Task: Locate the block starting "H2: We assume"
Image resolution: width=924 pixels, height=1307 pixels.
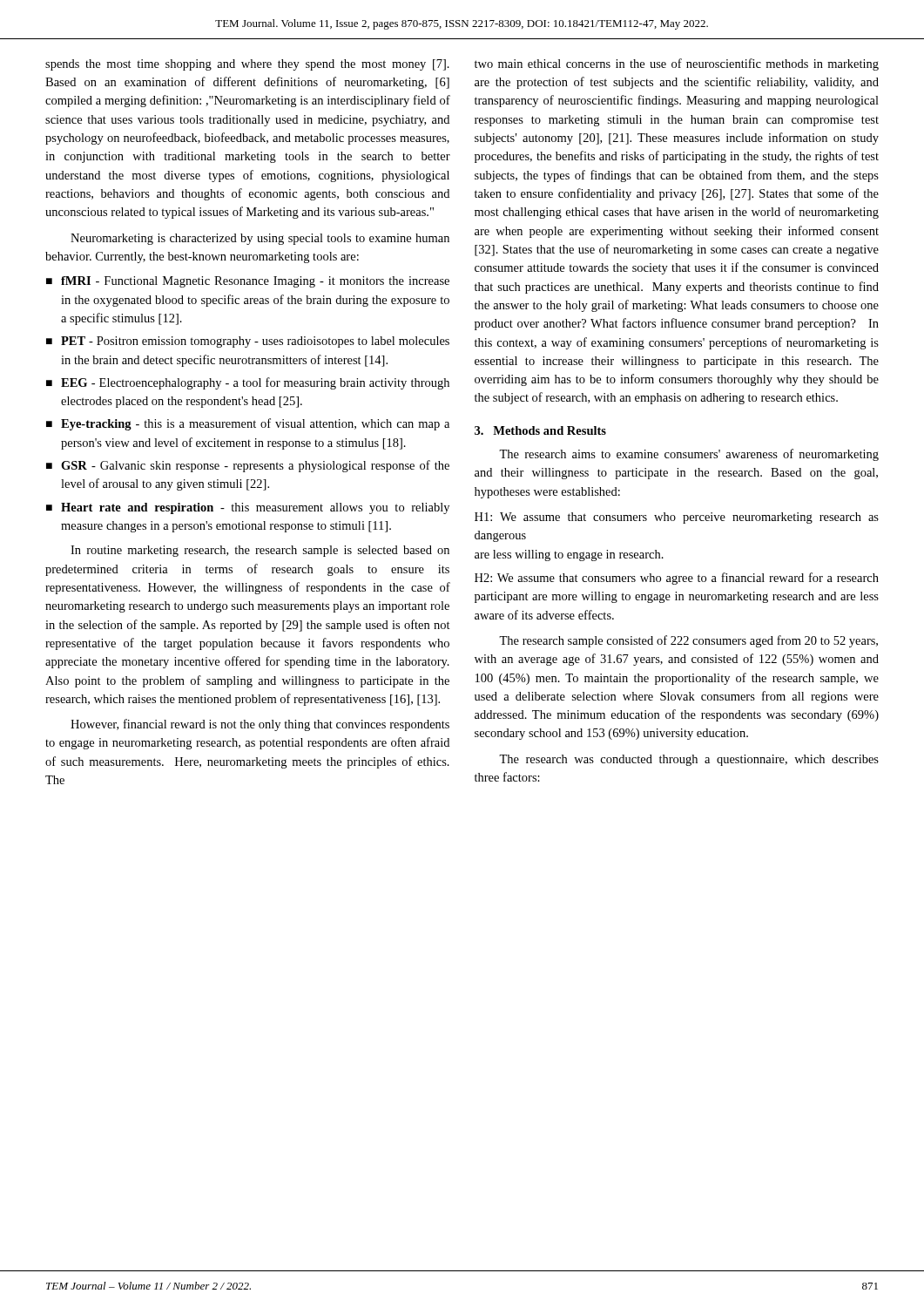Action: coord(676,597)
